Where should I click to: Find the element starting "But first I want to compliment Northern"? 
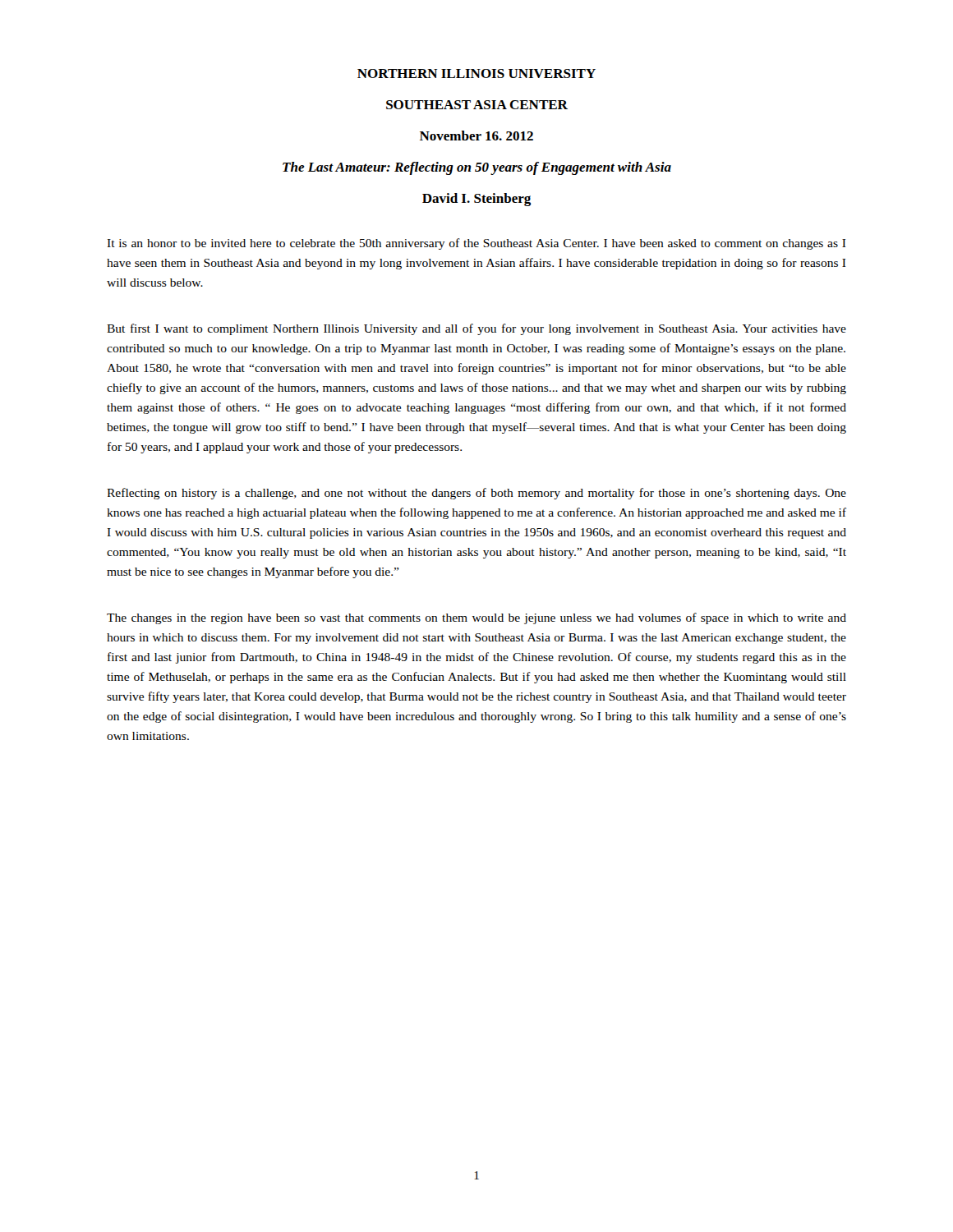tap(476, 387)
